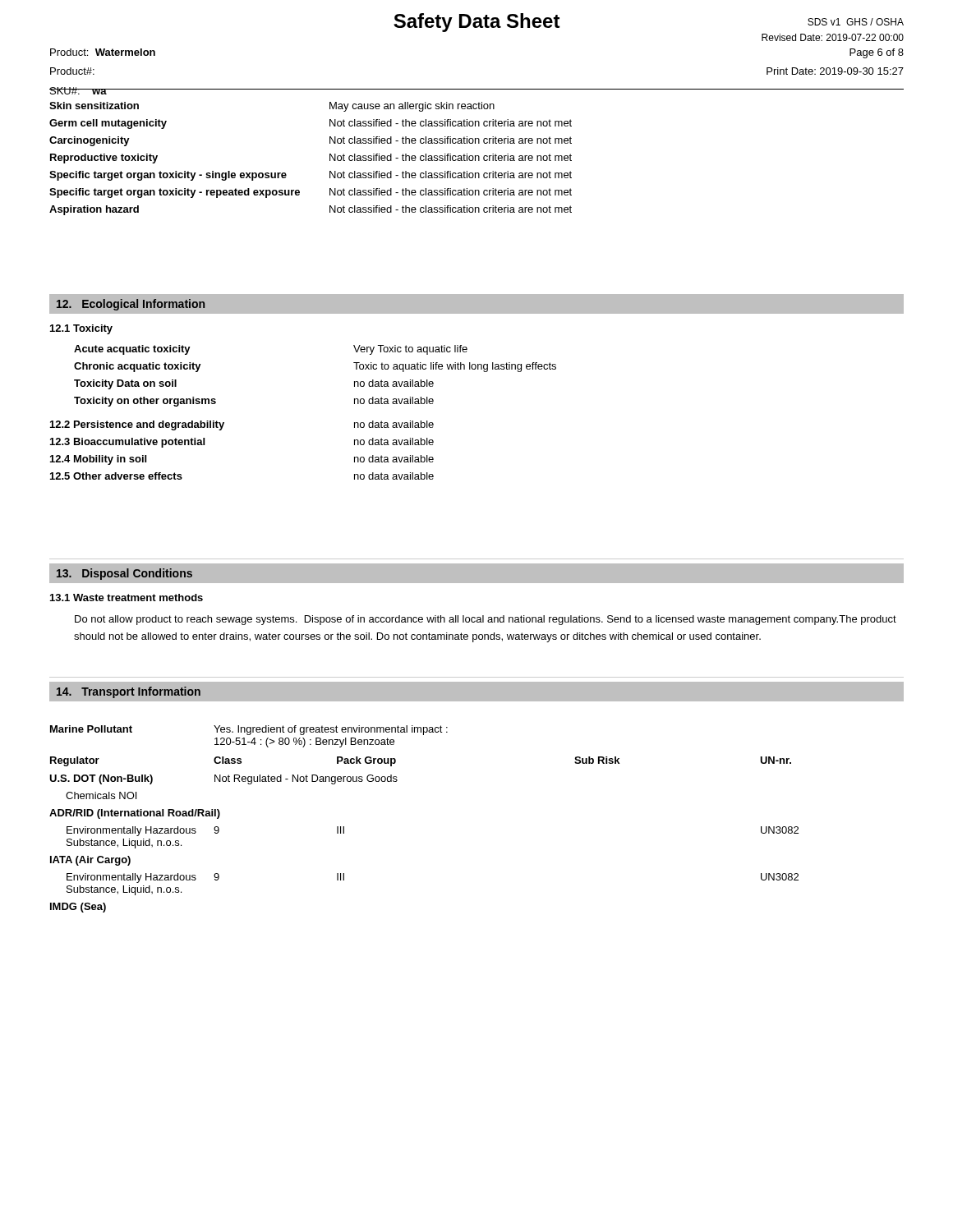Find the table that mentions "Marine Pollutant"
Viewport: 953px width, 1232px height.
pyautogui.click(x=476, y=817)
